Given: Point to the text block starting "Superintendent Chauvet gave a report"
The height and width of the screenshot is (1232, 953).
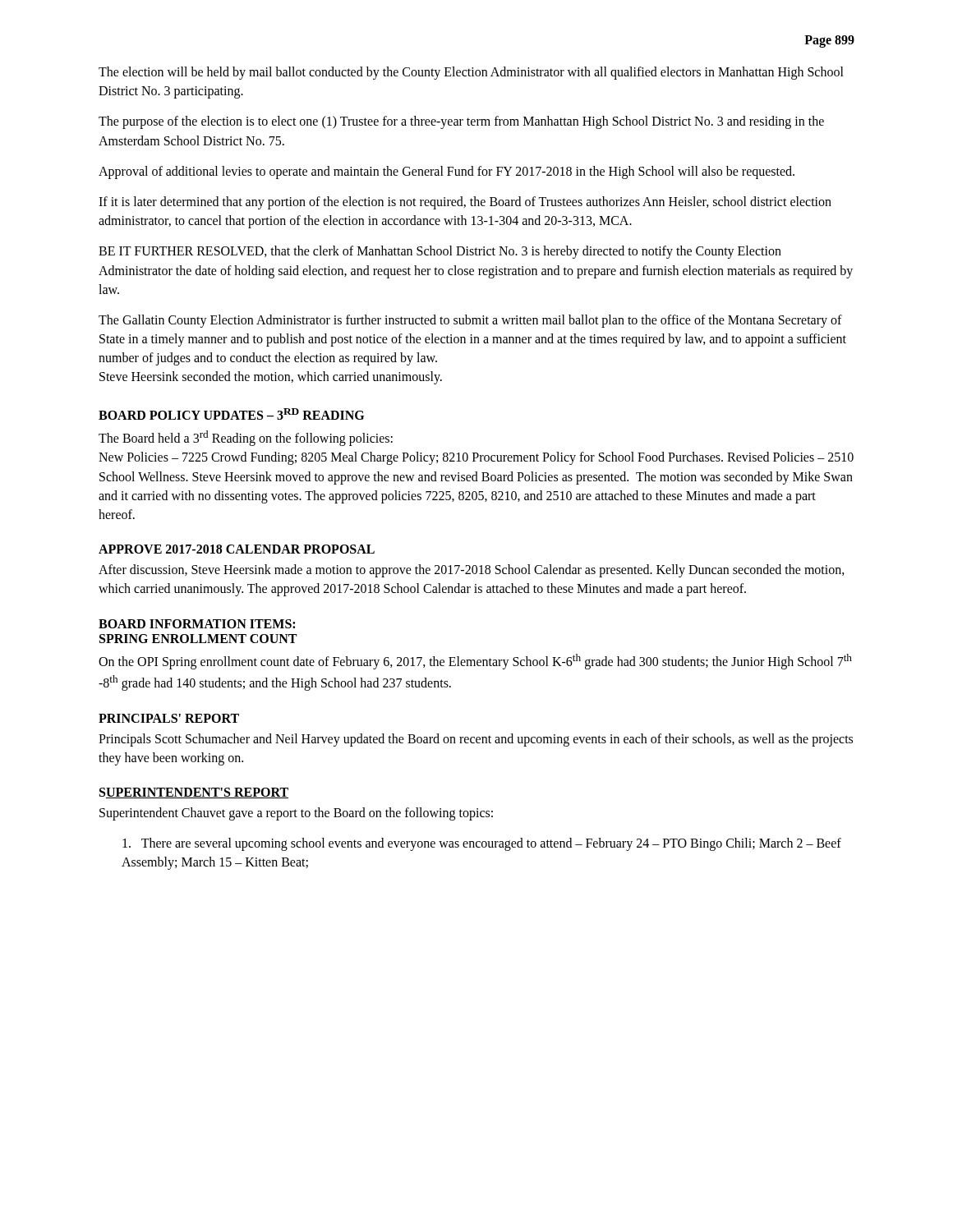Looking at the screenshot, I should pyautogui.click(x=296, y=813).
